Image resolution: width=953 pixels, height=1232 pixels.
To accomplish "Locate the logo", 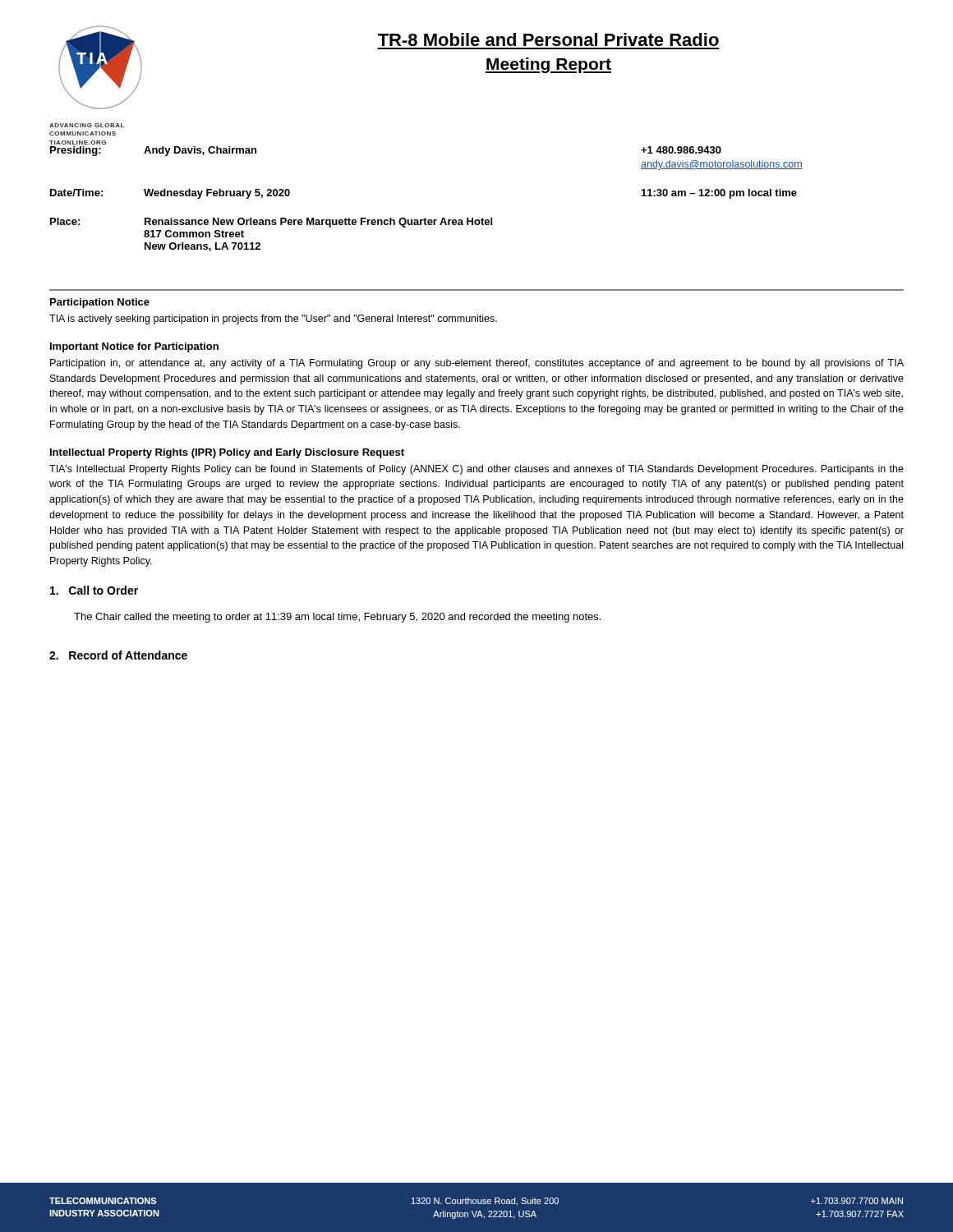I will tap(113, 86).
